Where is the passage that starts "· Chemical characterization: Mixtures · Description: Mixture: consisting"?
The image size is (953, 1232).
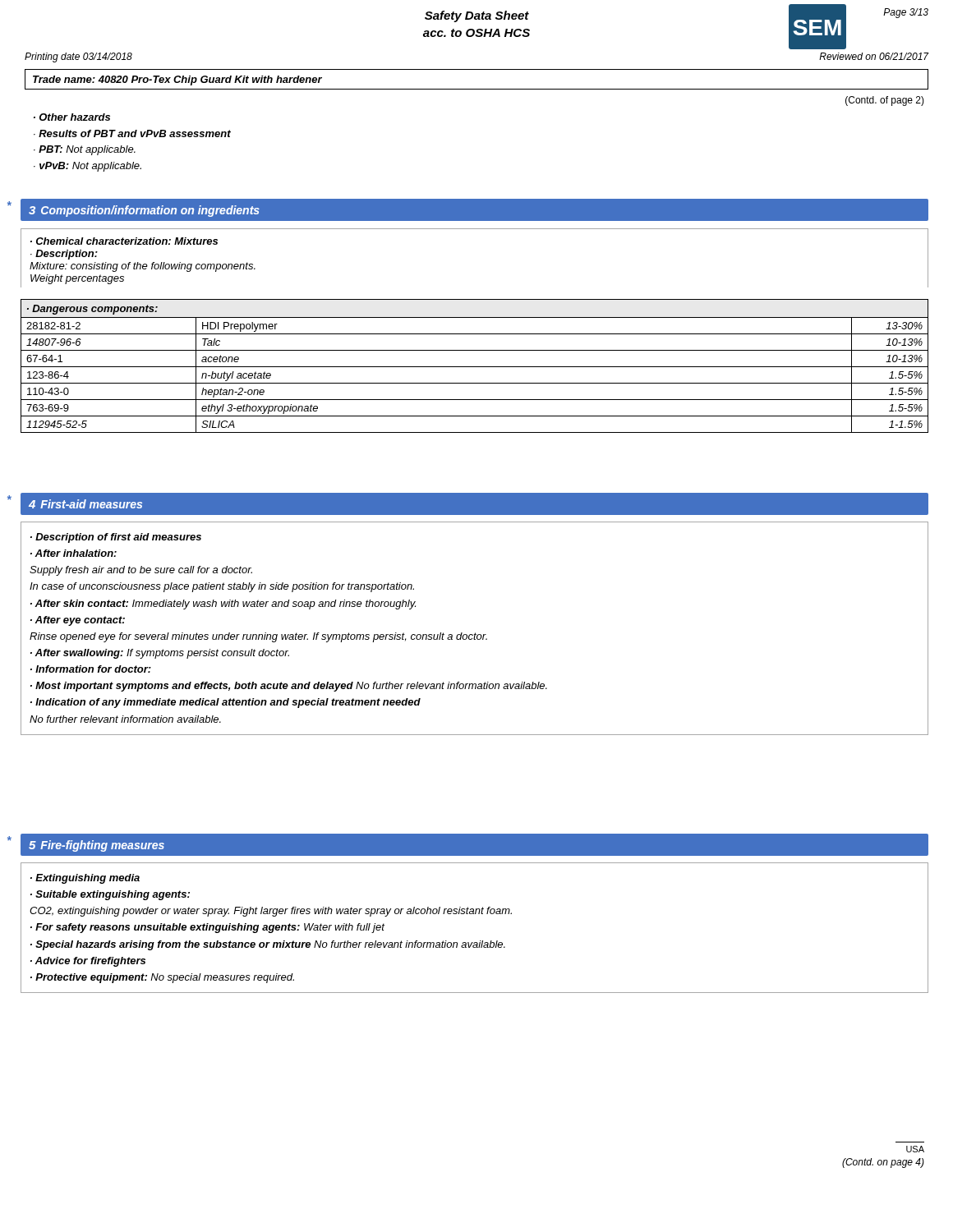coord(143,260)
